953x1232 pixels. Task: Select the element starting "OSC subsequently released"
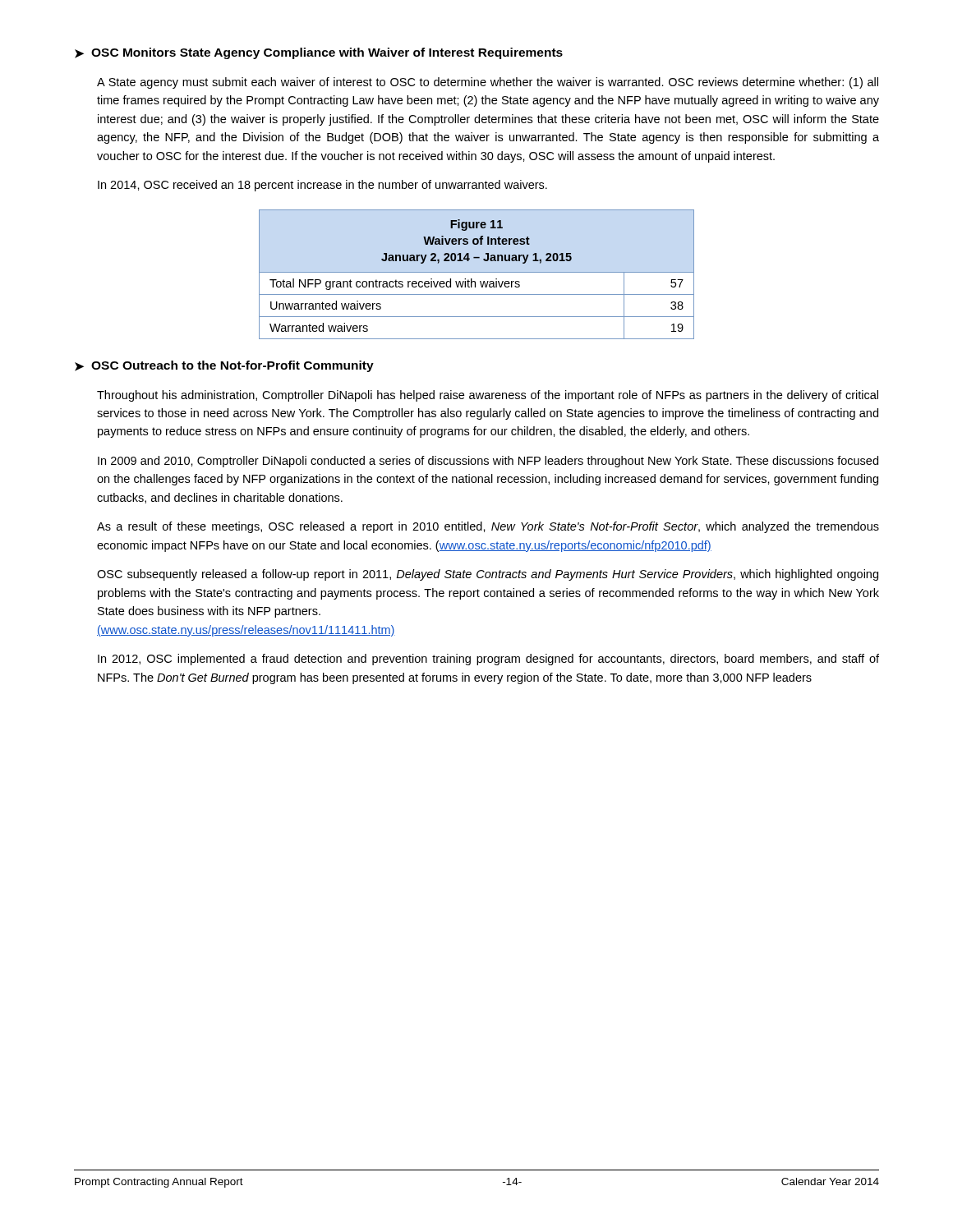pyautogui.click(x=488, y=602)
